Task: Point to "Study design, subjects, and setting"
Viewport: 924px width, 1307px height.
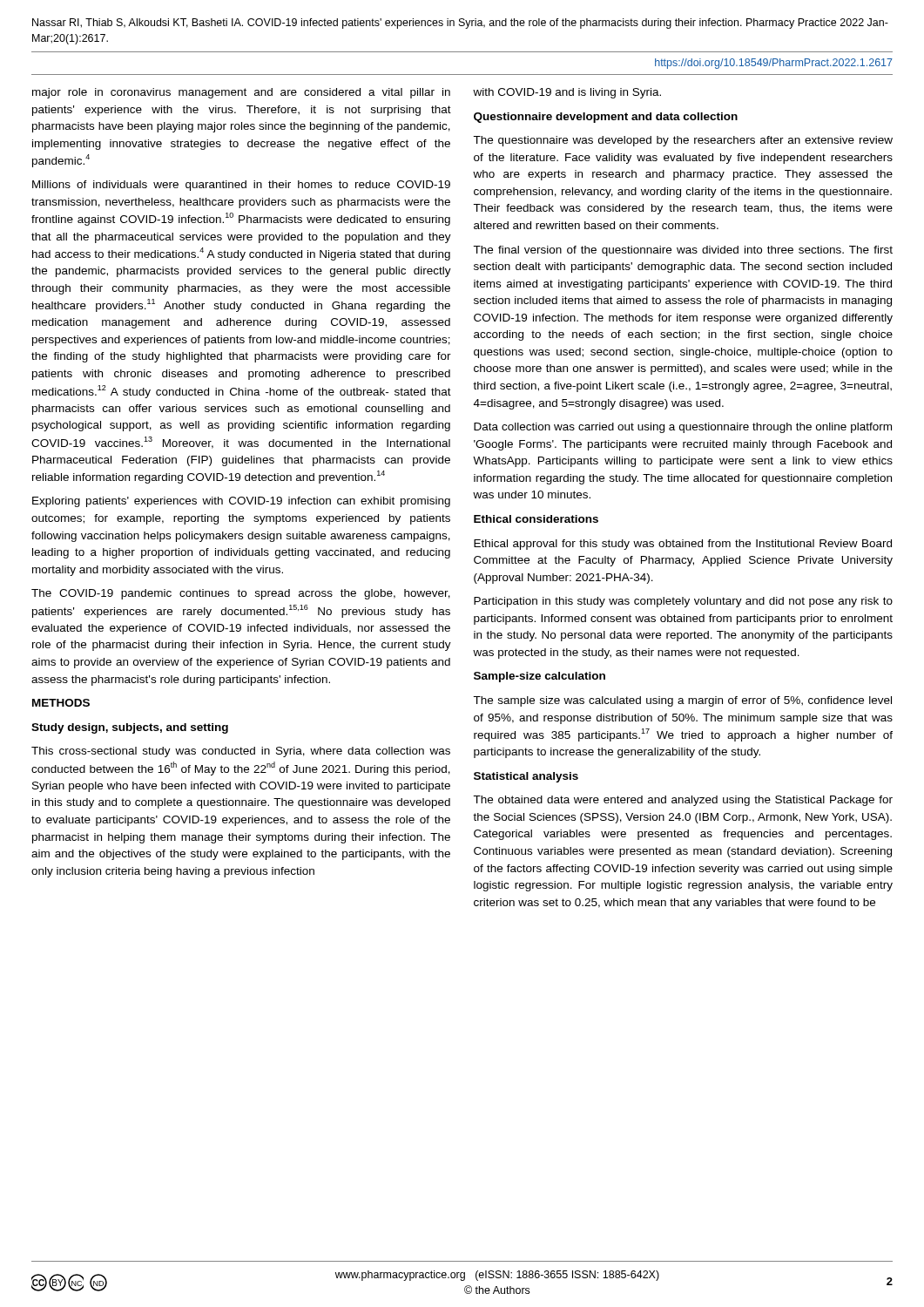Action: tap(130, 728)
